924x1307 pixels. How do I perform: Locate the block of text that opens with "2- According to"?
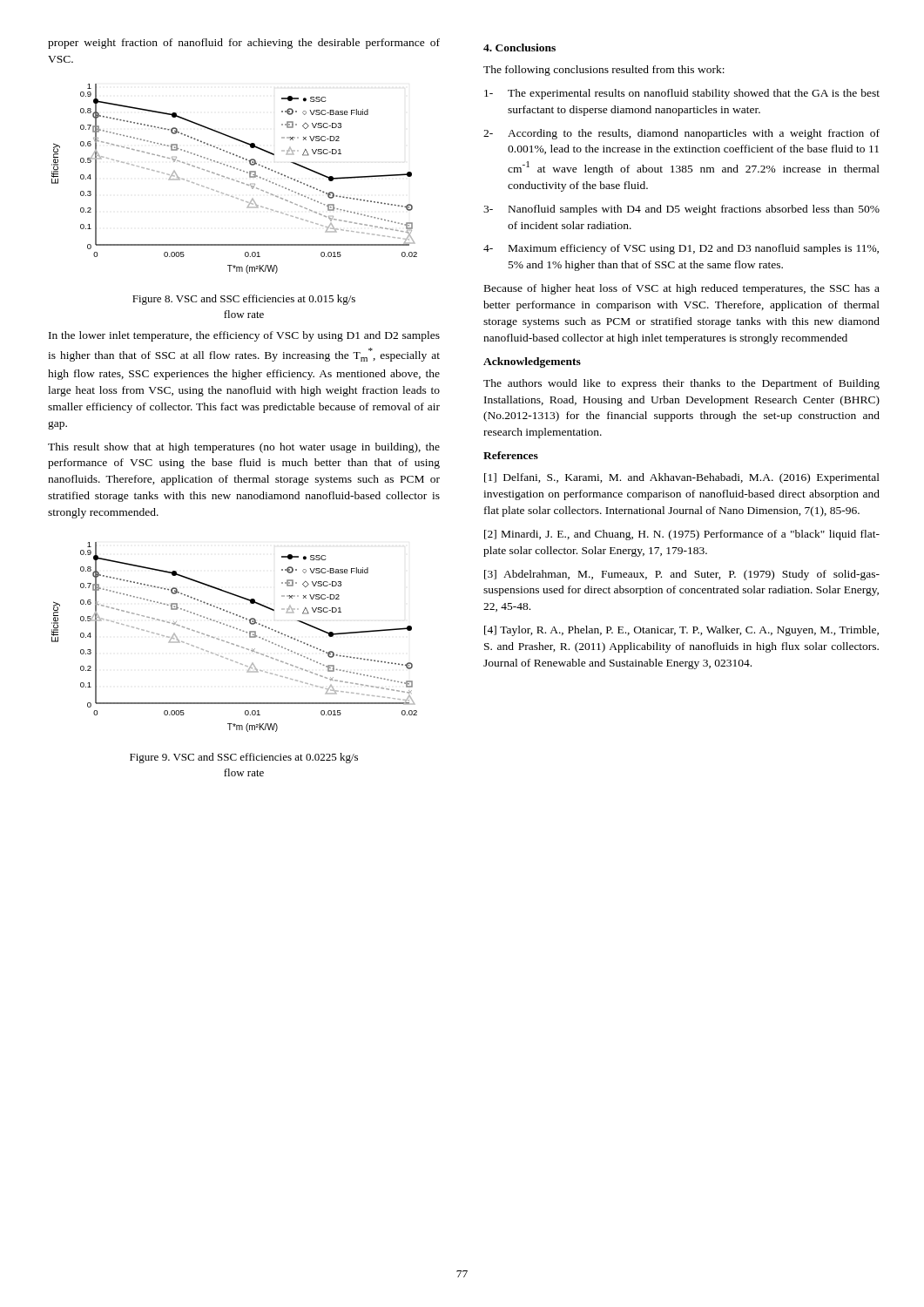681,160
